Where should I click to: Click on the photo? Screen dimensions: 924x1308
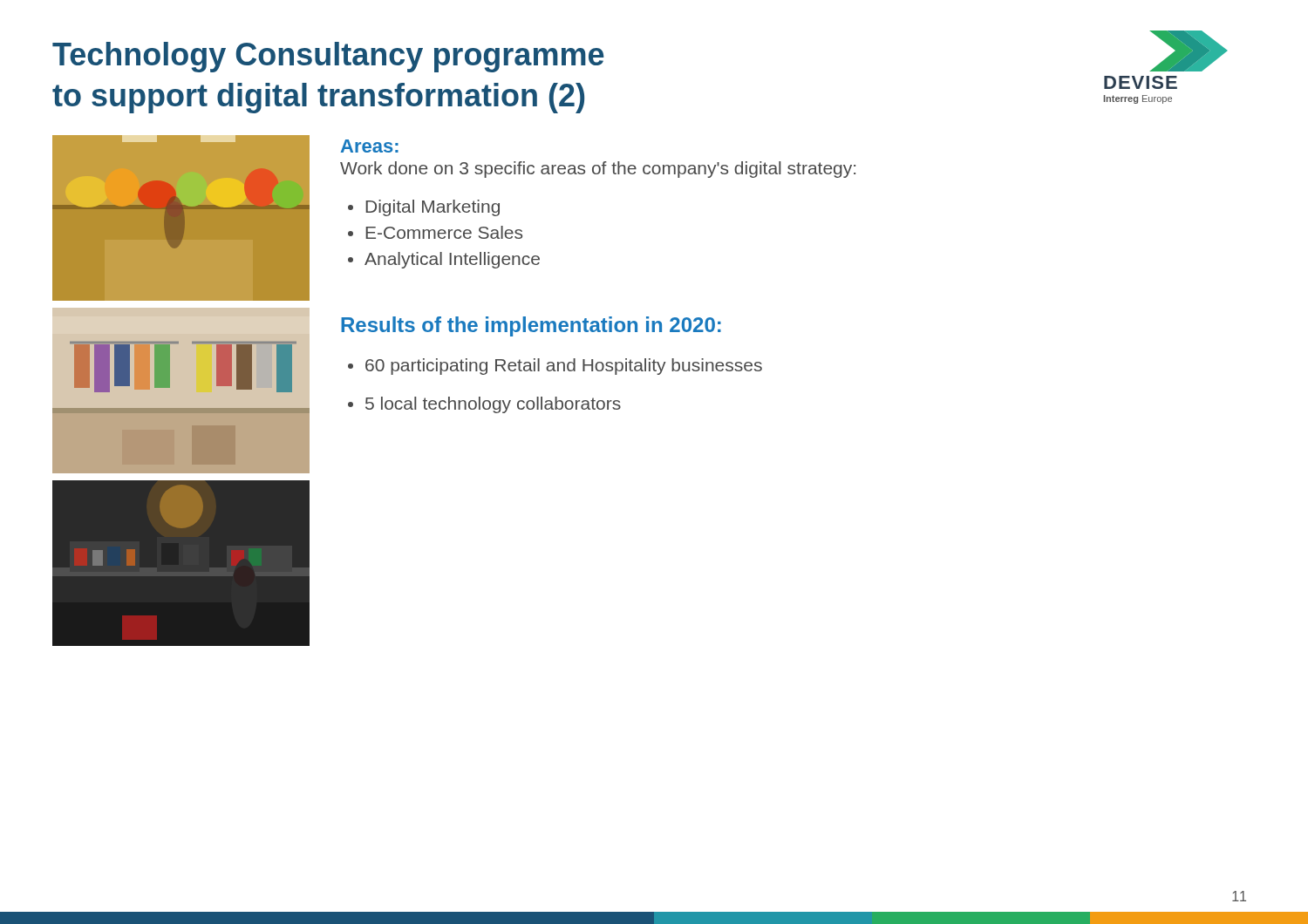point(181,394)
